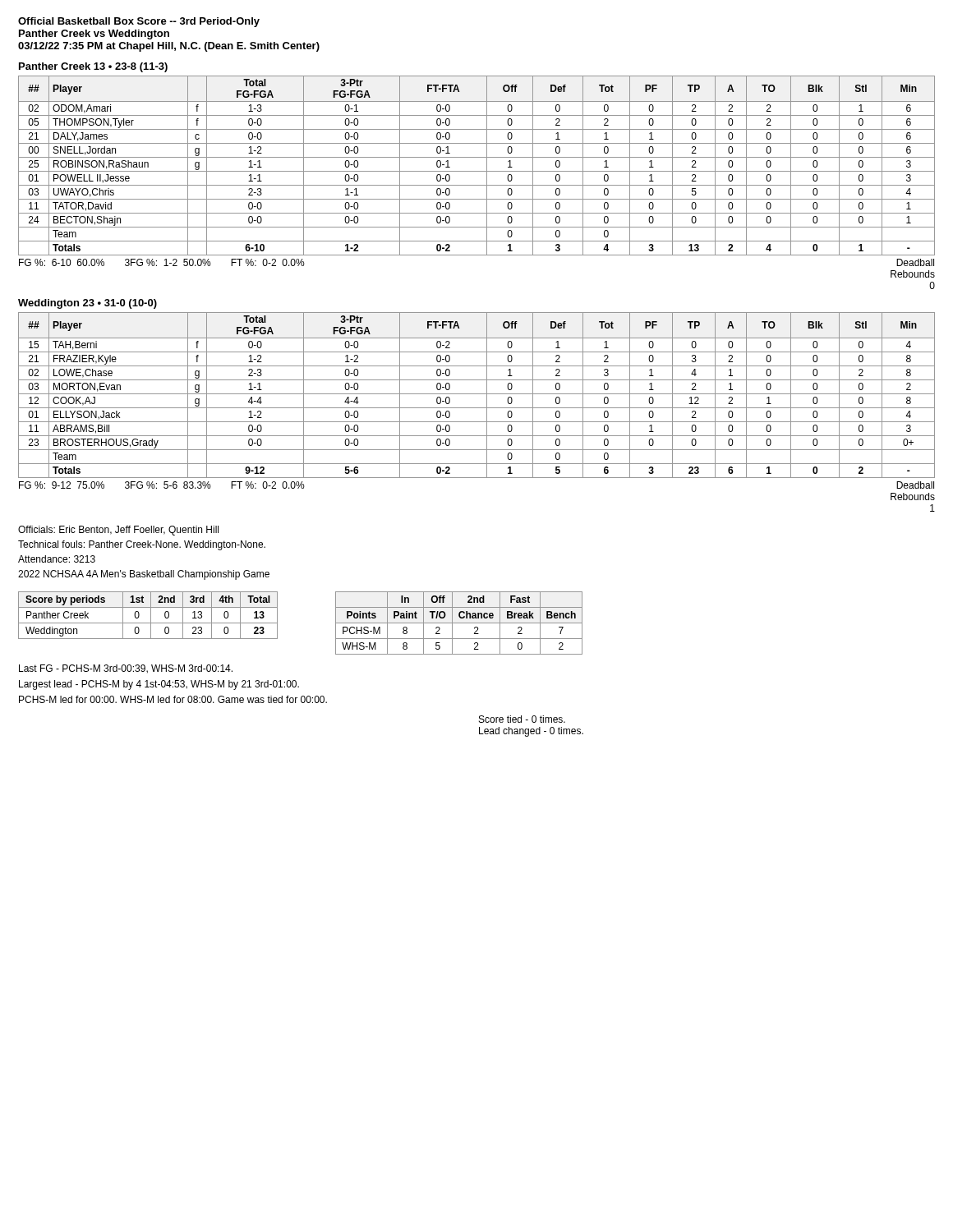Locate the element starting "Weddington 23 • 31-0"

[x=88, y=303]
